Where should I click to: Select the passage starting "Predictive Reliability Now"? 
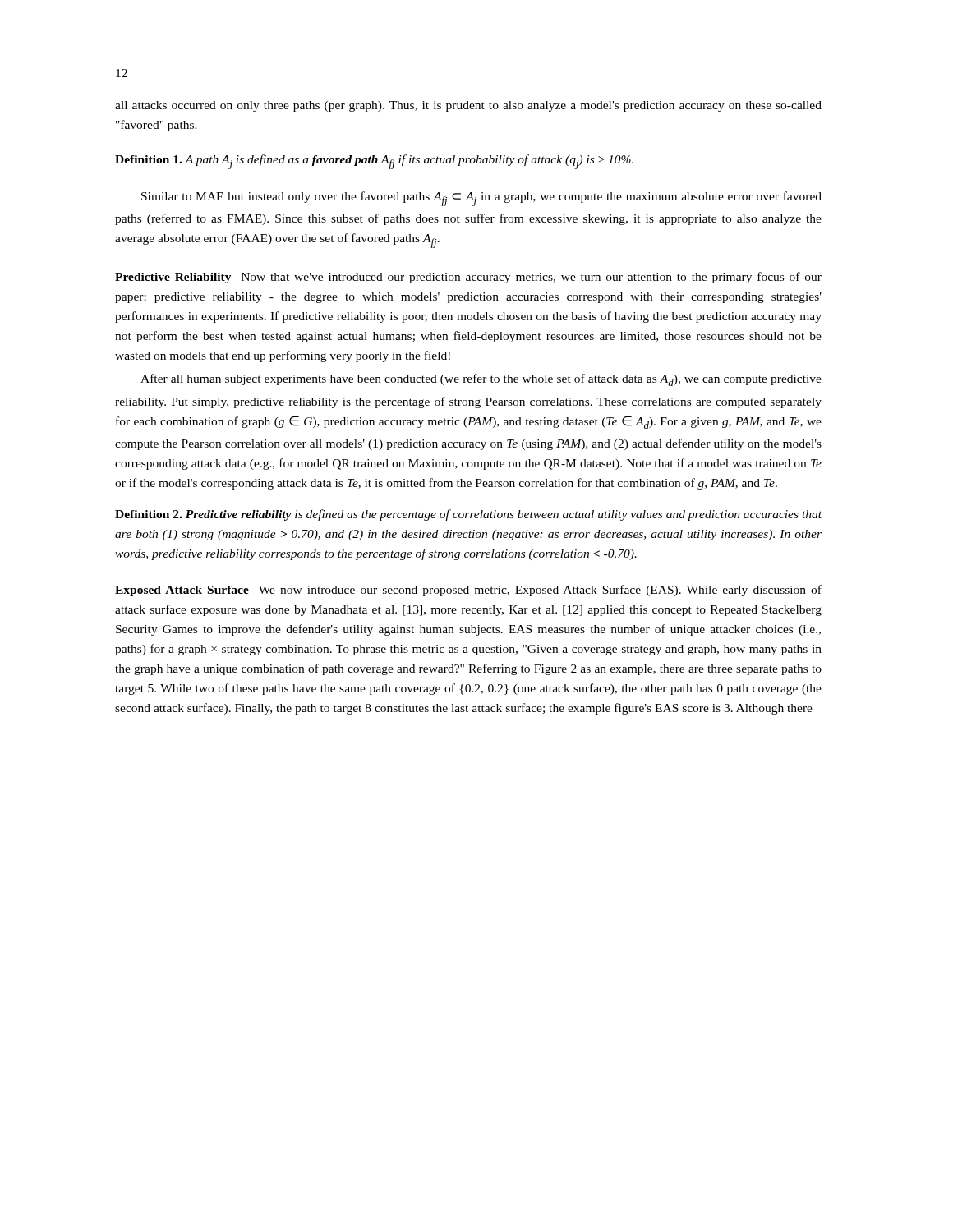point(468,316)
